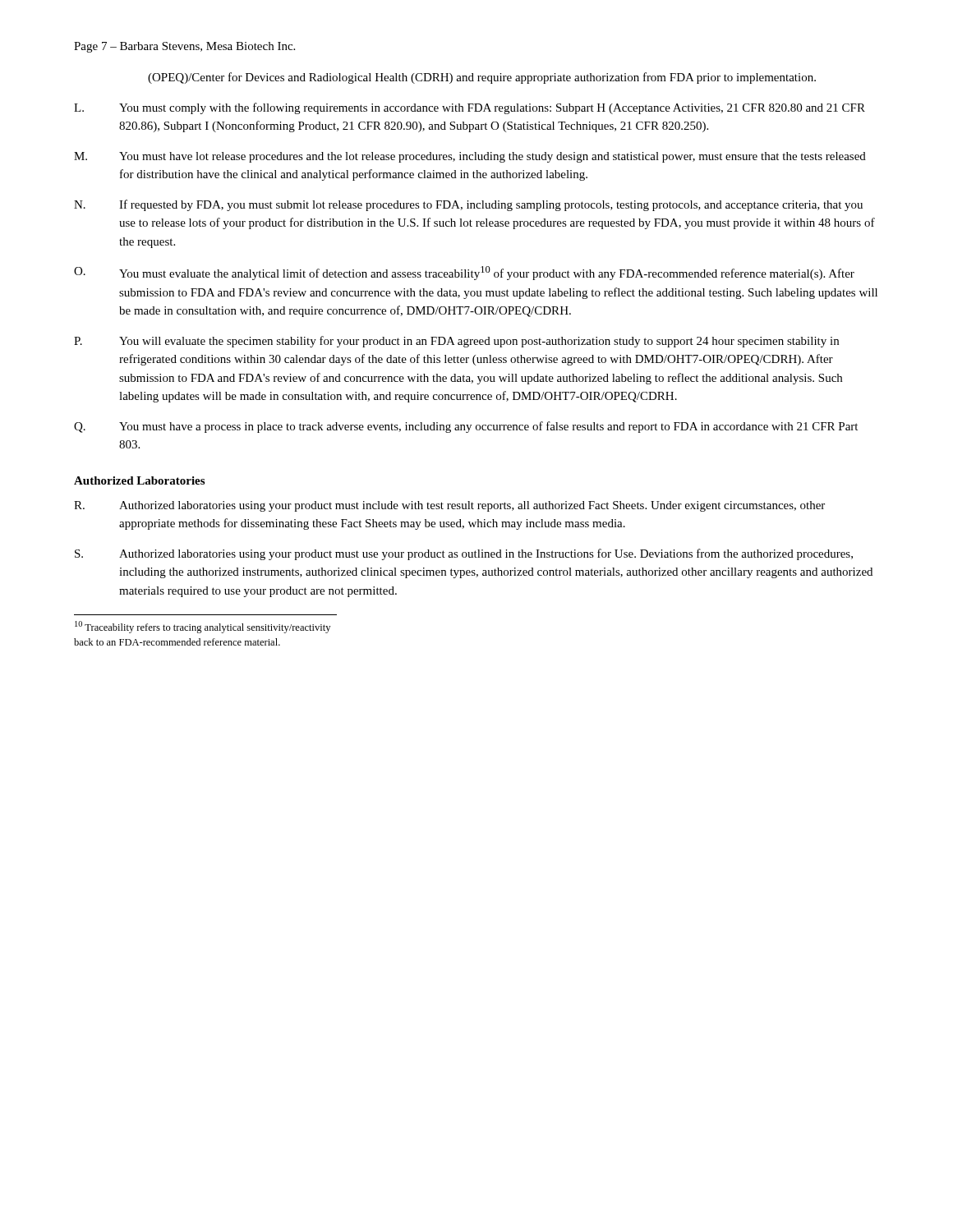Where is the passage that starts "L. You must comply with"?
Screen dimensions: 1232x953
476,117
